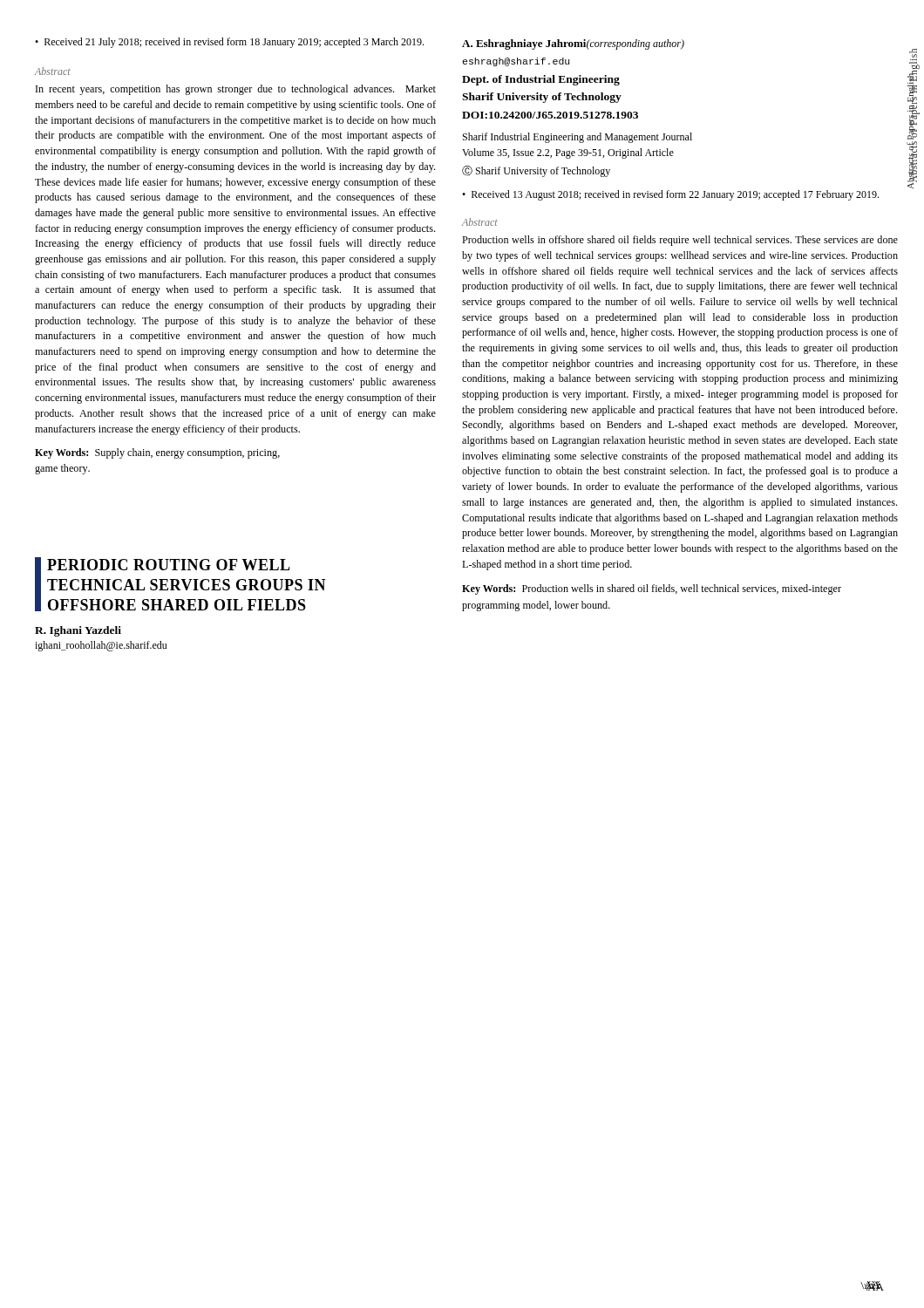Image resolution: width=924 pixels, height=1308 pixels.
Task: Select the text block starting "In recent years, competition has grown stronger"
Action: pos(235,259)
